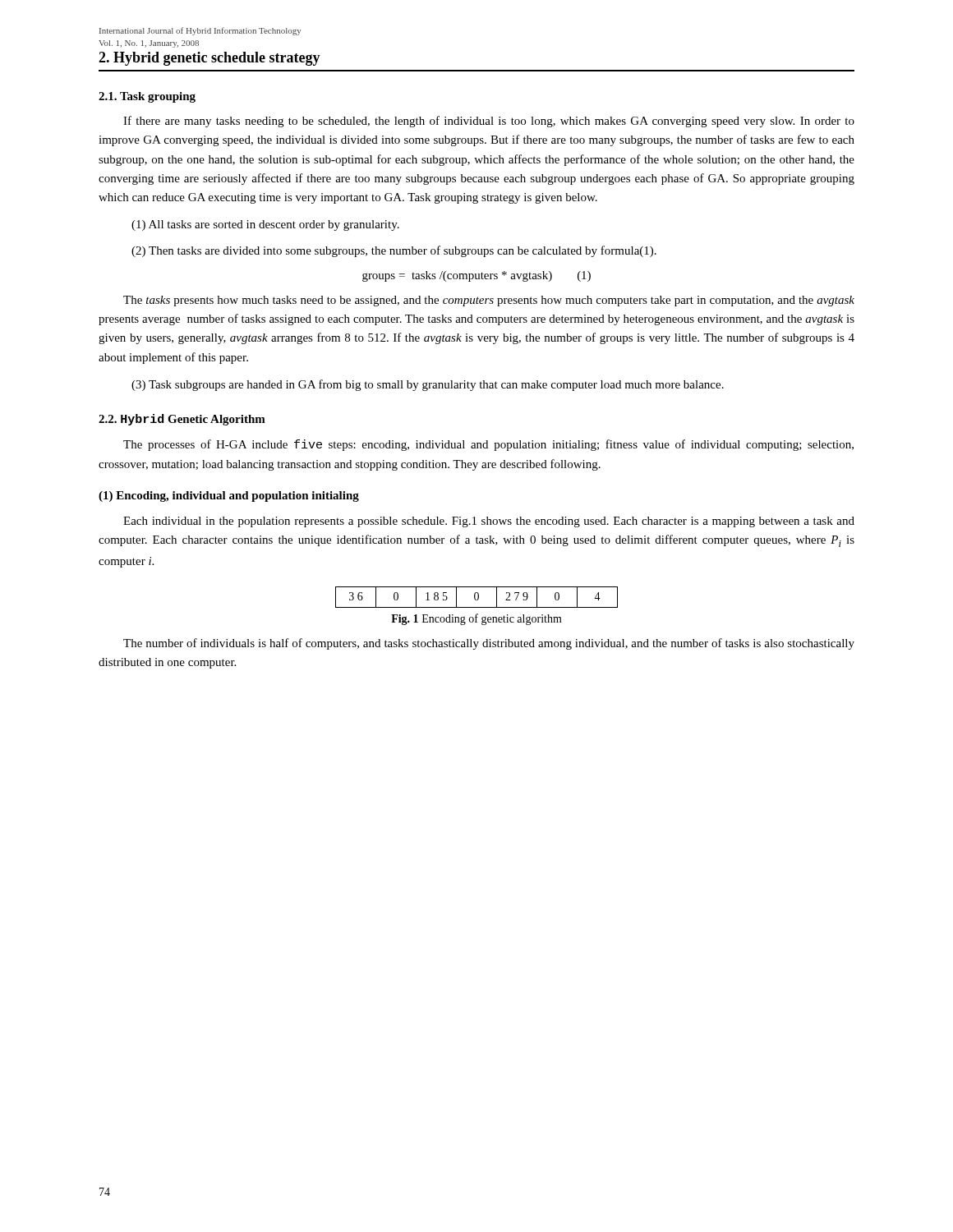Locate the caption that opens with "Fig. 1 Encoding"
The width and height of the screenshot is (953, 1232).
(476, 619)
